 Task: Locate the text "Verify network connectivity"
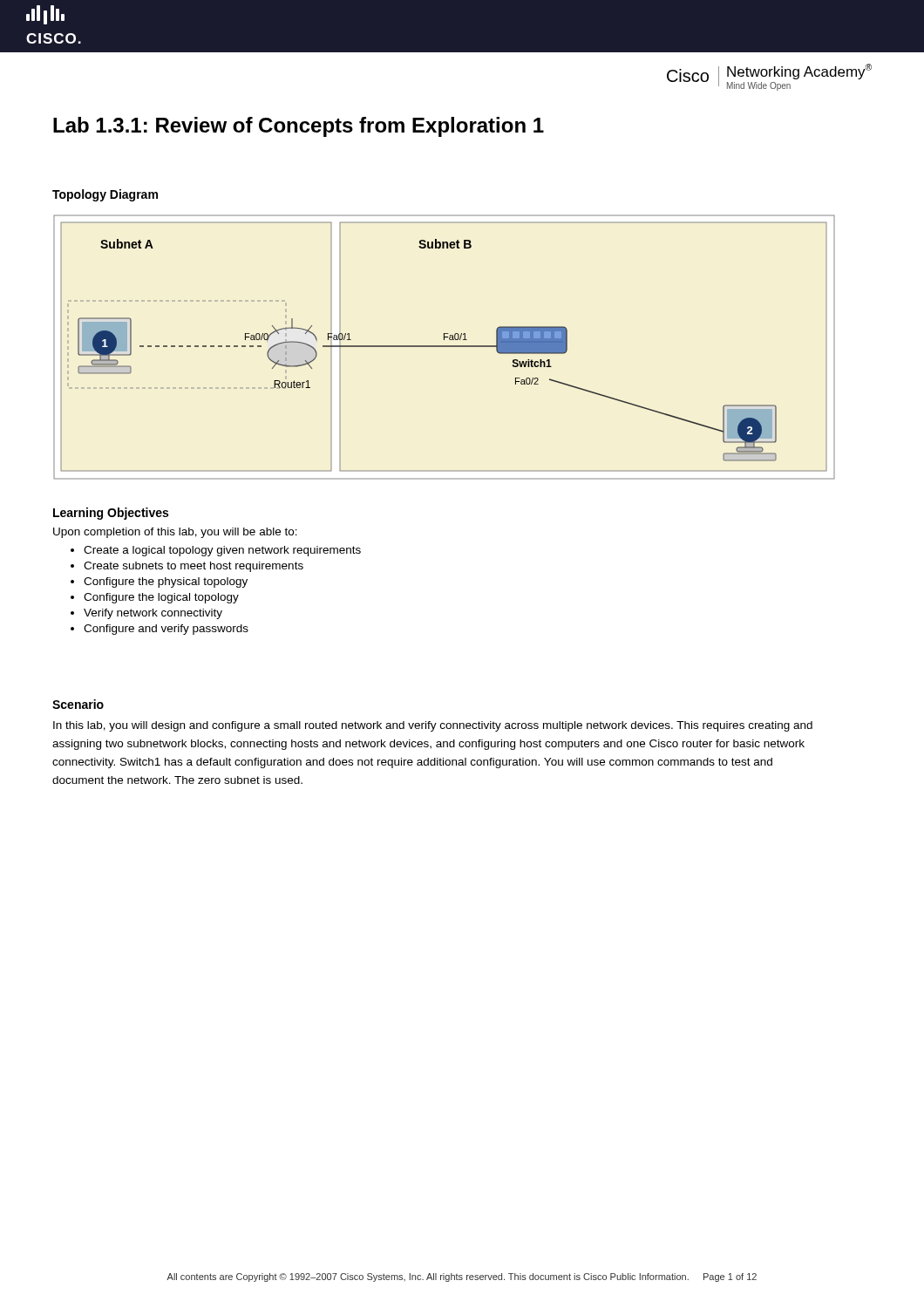(x=153, y=613)
